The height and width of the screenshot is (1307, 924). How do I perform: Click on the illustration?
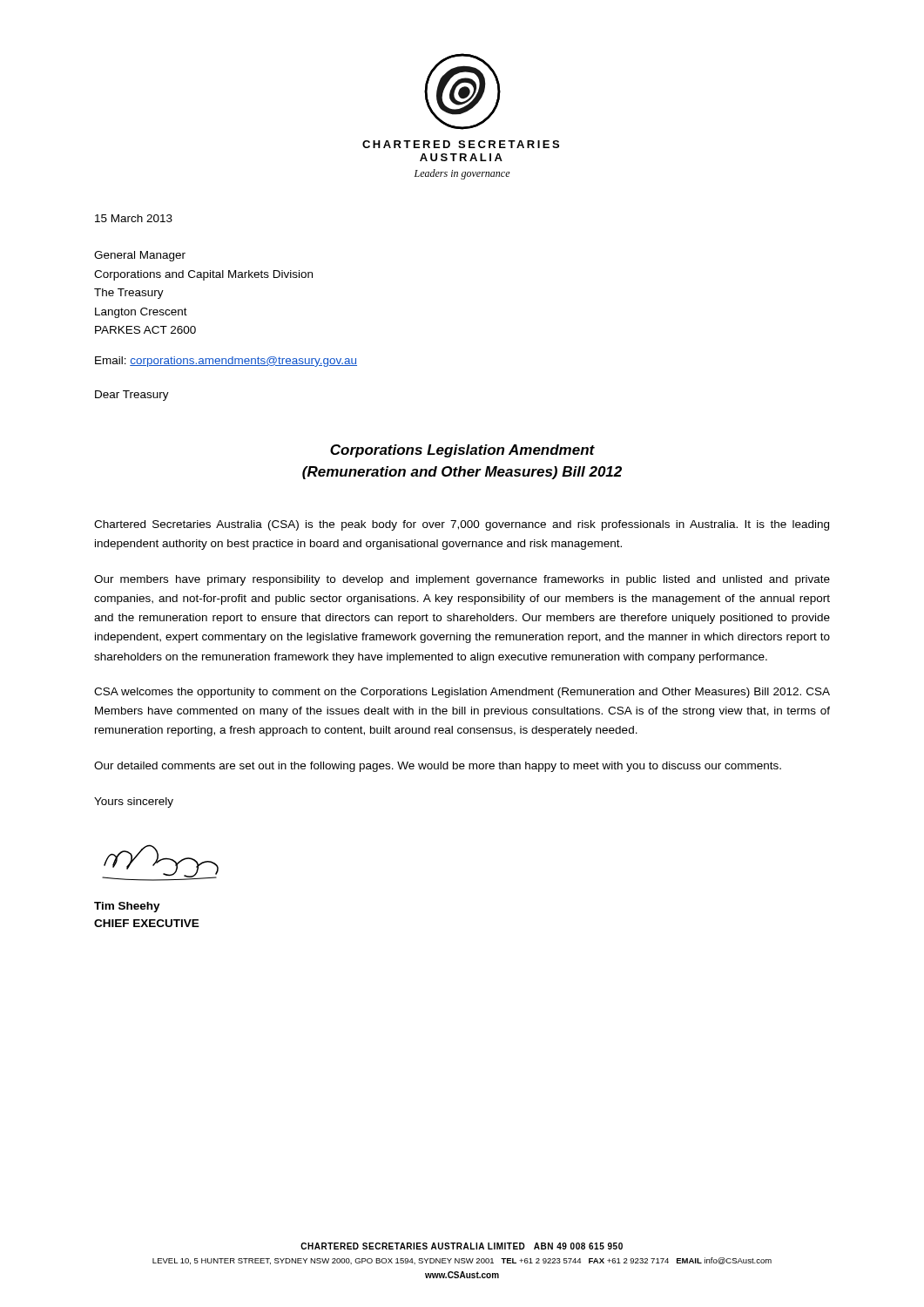[462, 855]
